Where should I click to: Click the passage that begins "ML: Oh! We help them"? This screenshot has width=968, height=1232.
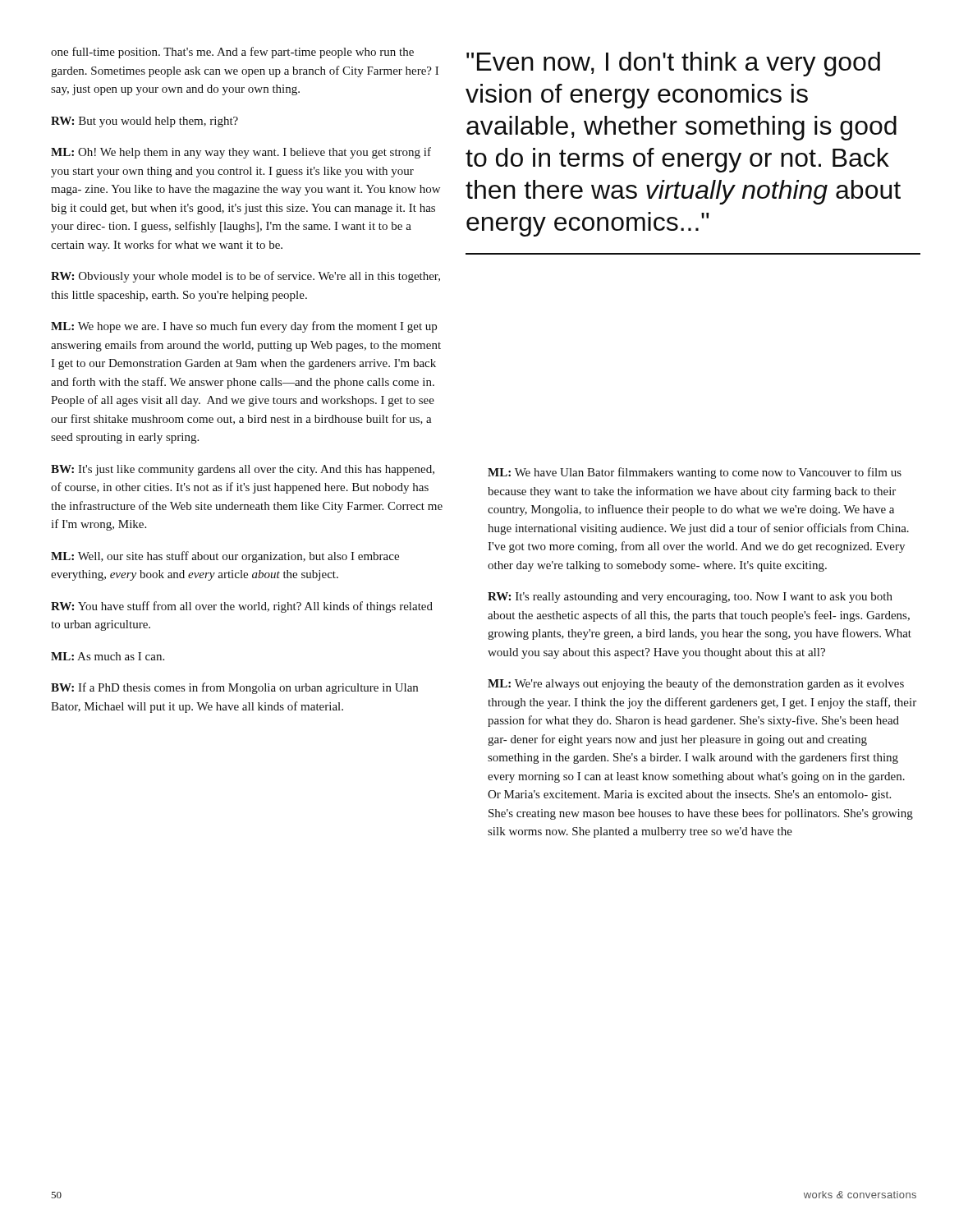point(247,198)
